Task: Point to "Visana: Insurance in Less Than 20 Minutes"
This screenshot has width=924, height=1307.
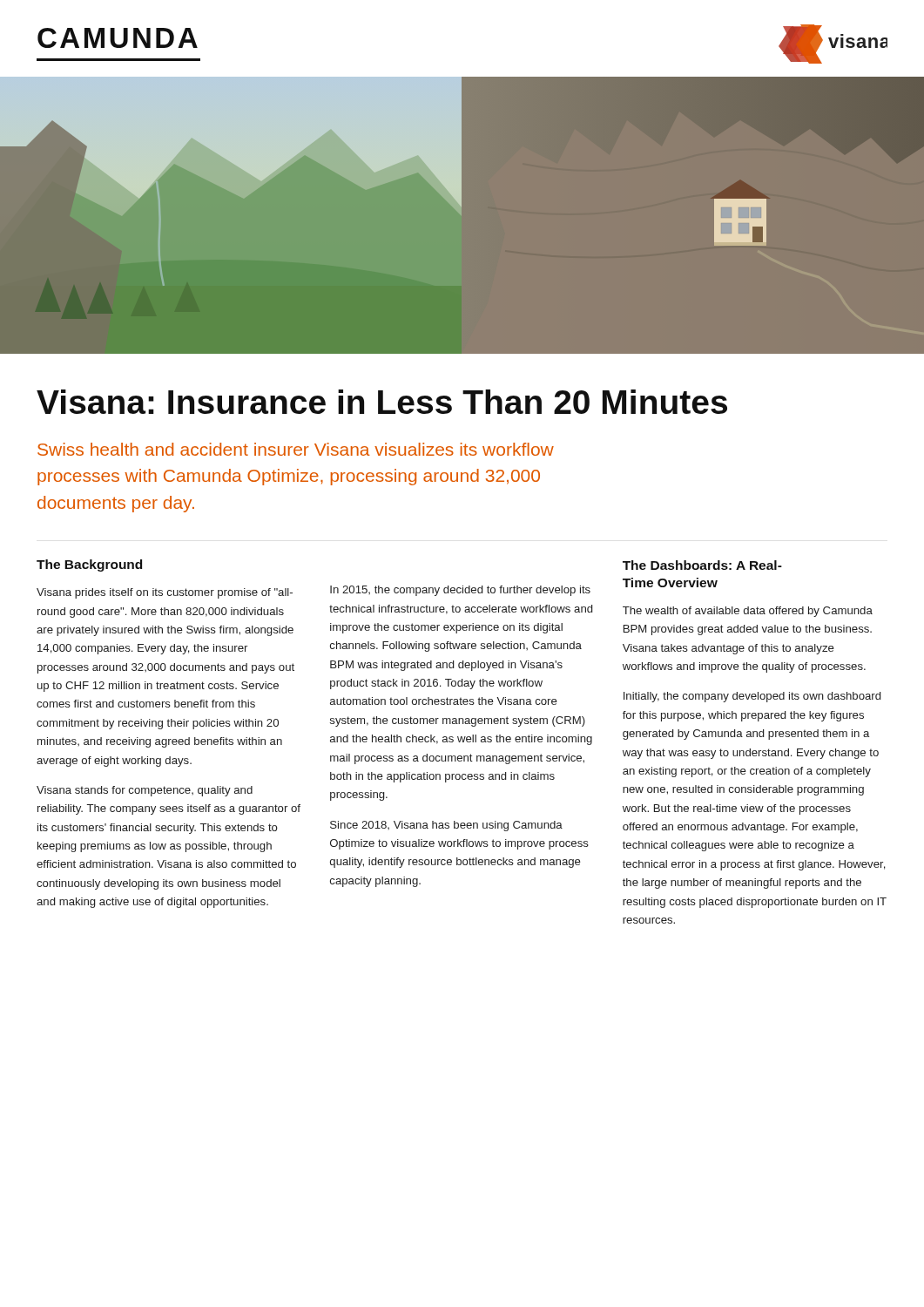Action: [383, 403]
